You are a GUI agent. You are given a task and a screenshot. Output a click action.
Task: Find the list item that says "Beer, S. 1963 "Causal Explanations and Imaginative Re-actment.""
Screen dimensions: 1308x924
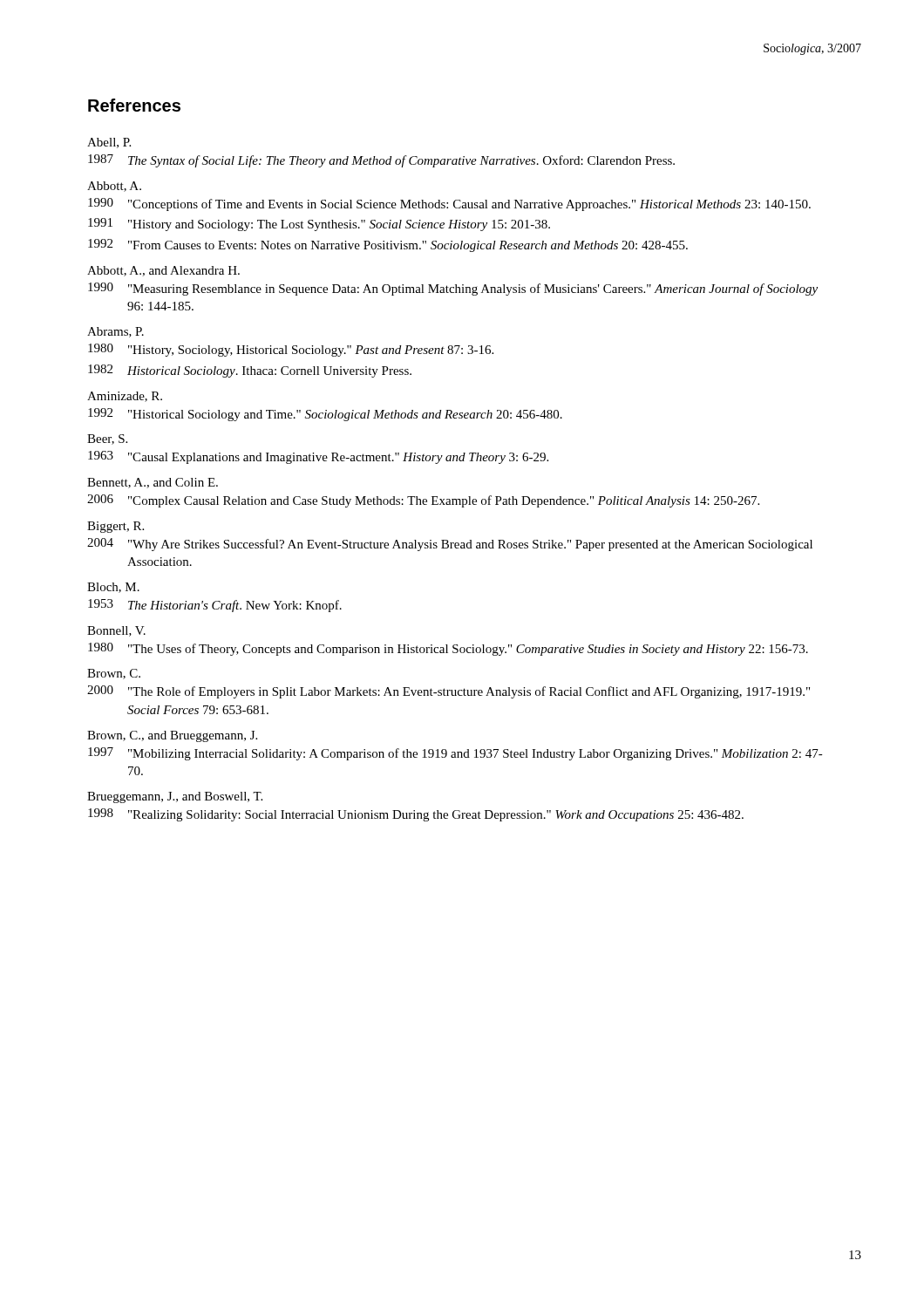click(462, 449)
